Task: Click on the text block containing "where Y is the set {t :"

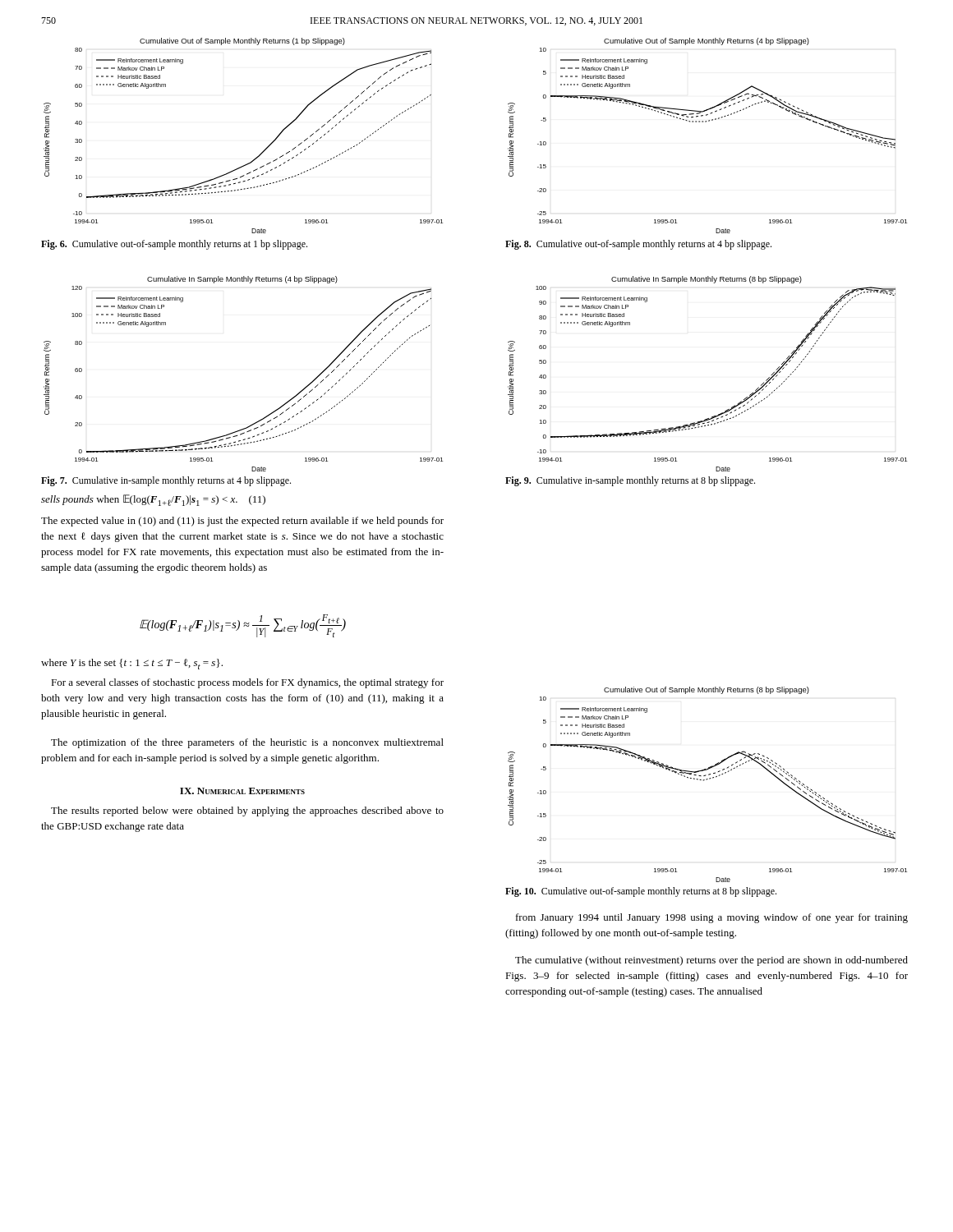Action: coord(132,663)
